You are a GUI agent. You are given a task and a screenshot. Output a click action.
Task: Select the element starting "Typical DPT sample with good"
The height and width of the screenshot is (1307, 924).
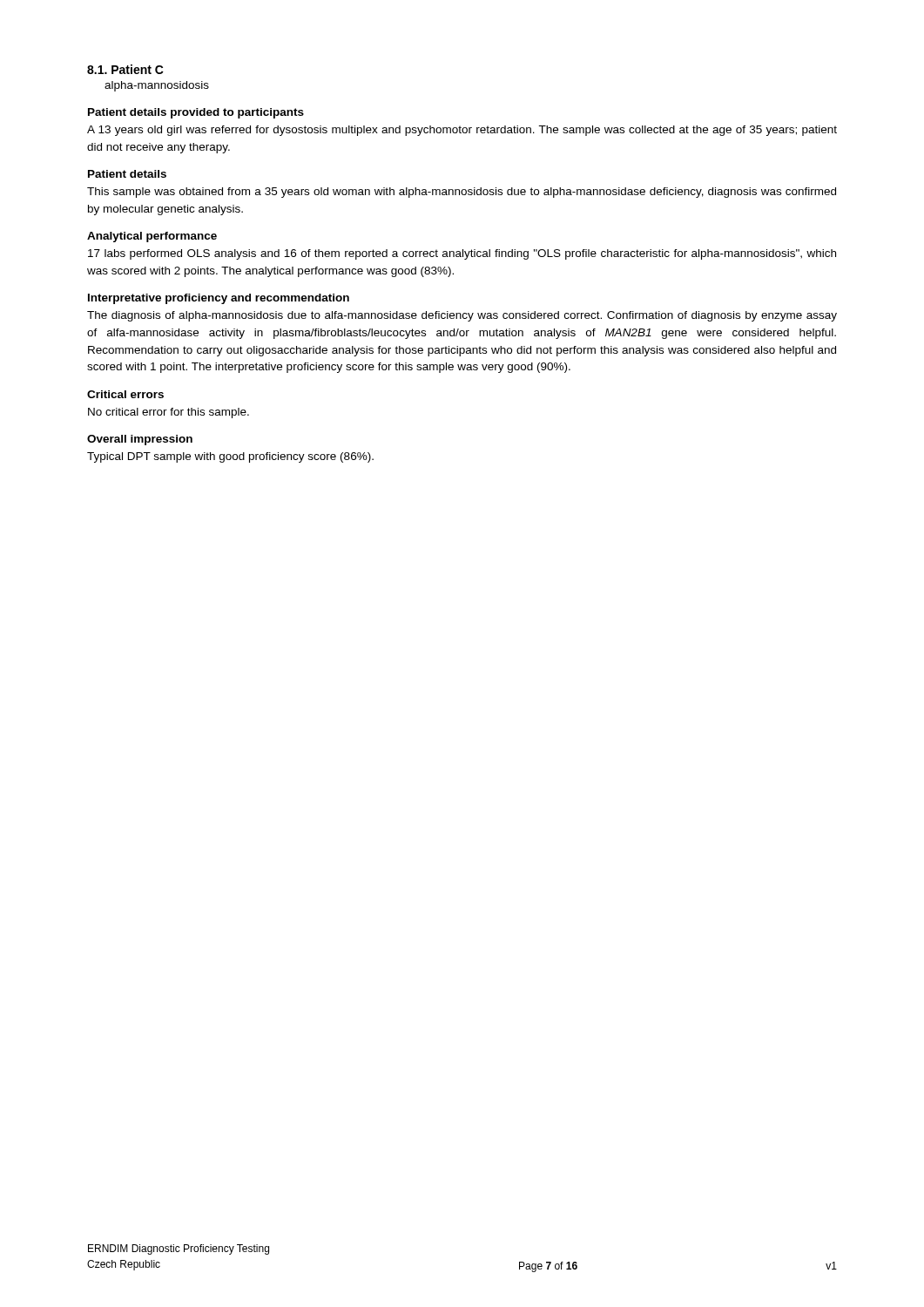[231, 456]
